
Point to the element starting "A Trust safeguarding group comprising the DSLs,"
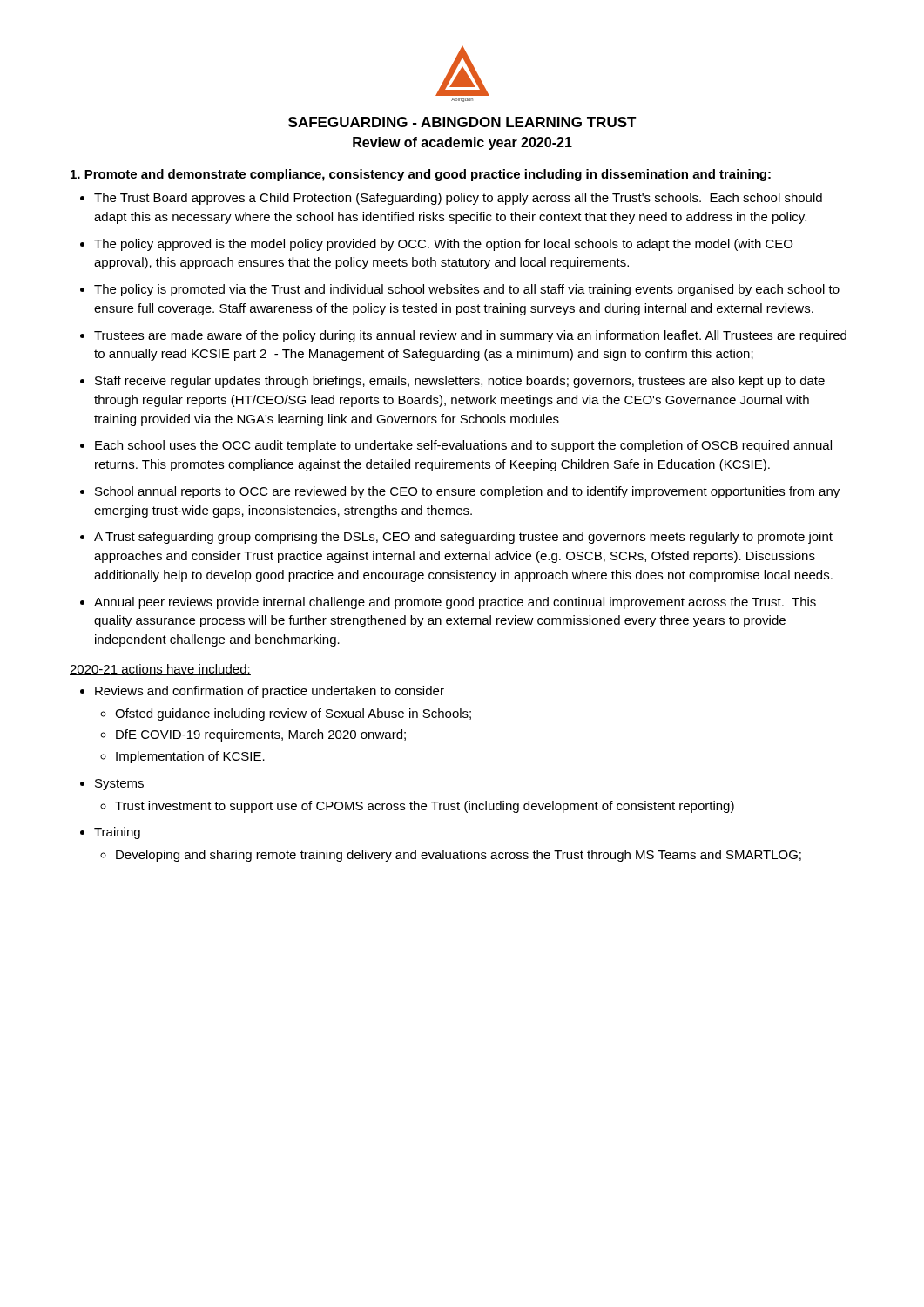coord(464,555)
